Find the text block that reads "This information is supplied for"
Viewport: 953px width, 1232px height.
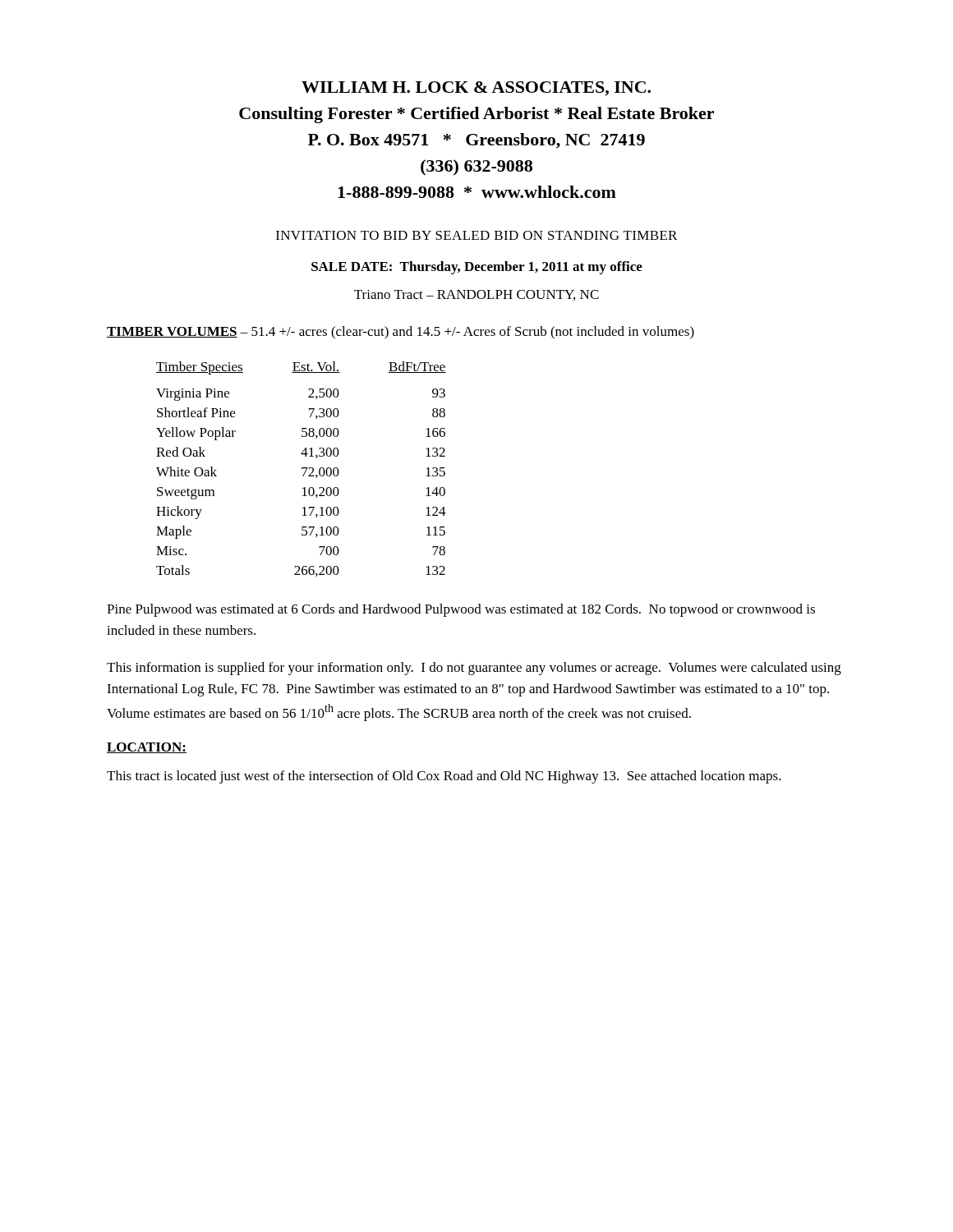tap(474, 690)
